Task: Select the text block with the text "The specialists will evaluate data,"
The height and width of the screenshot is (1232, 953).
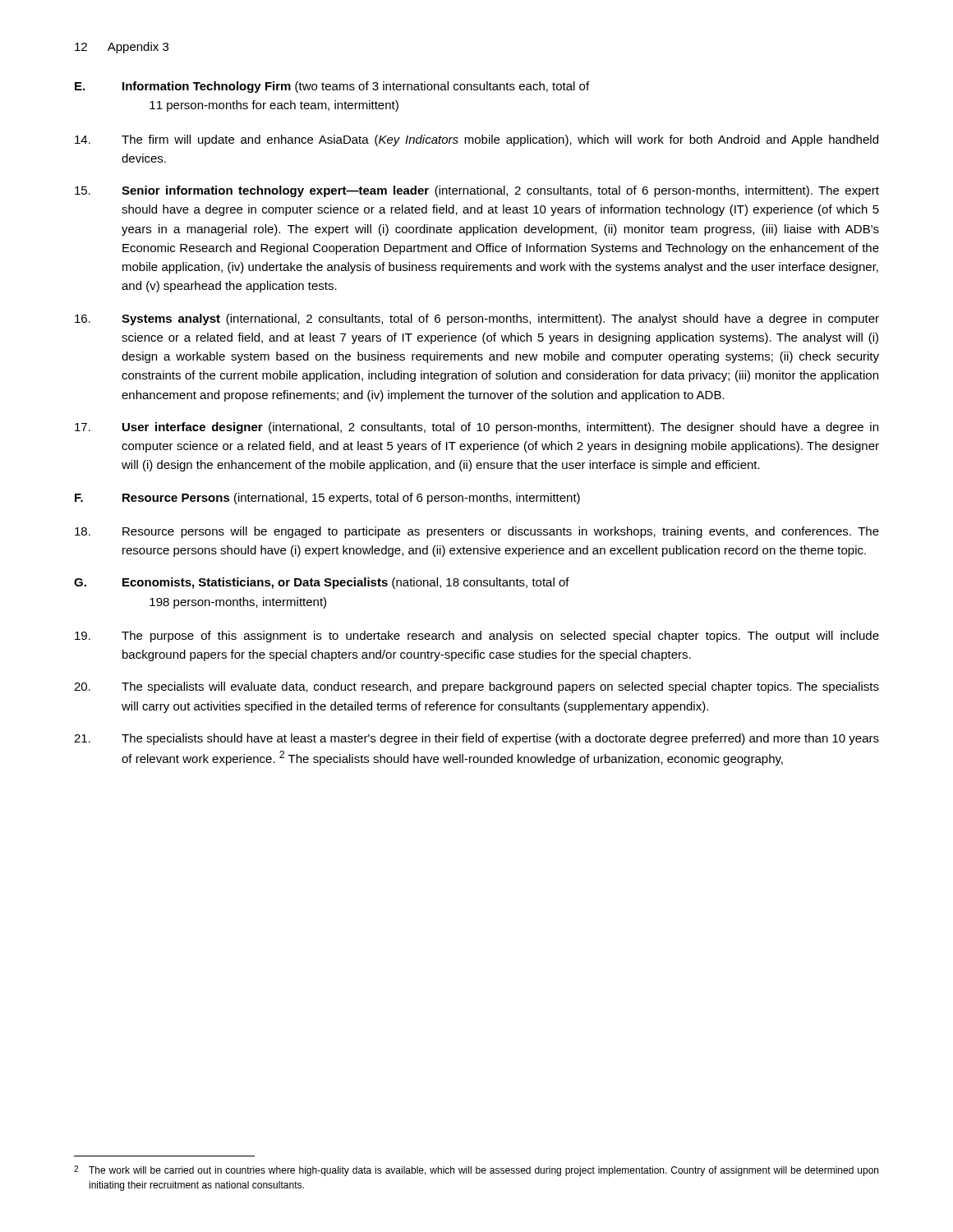Action: [476, 696]
